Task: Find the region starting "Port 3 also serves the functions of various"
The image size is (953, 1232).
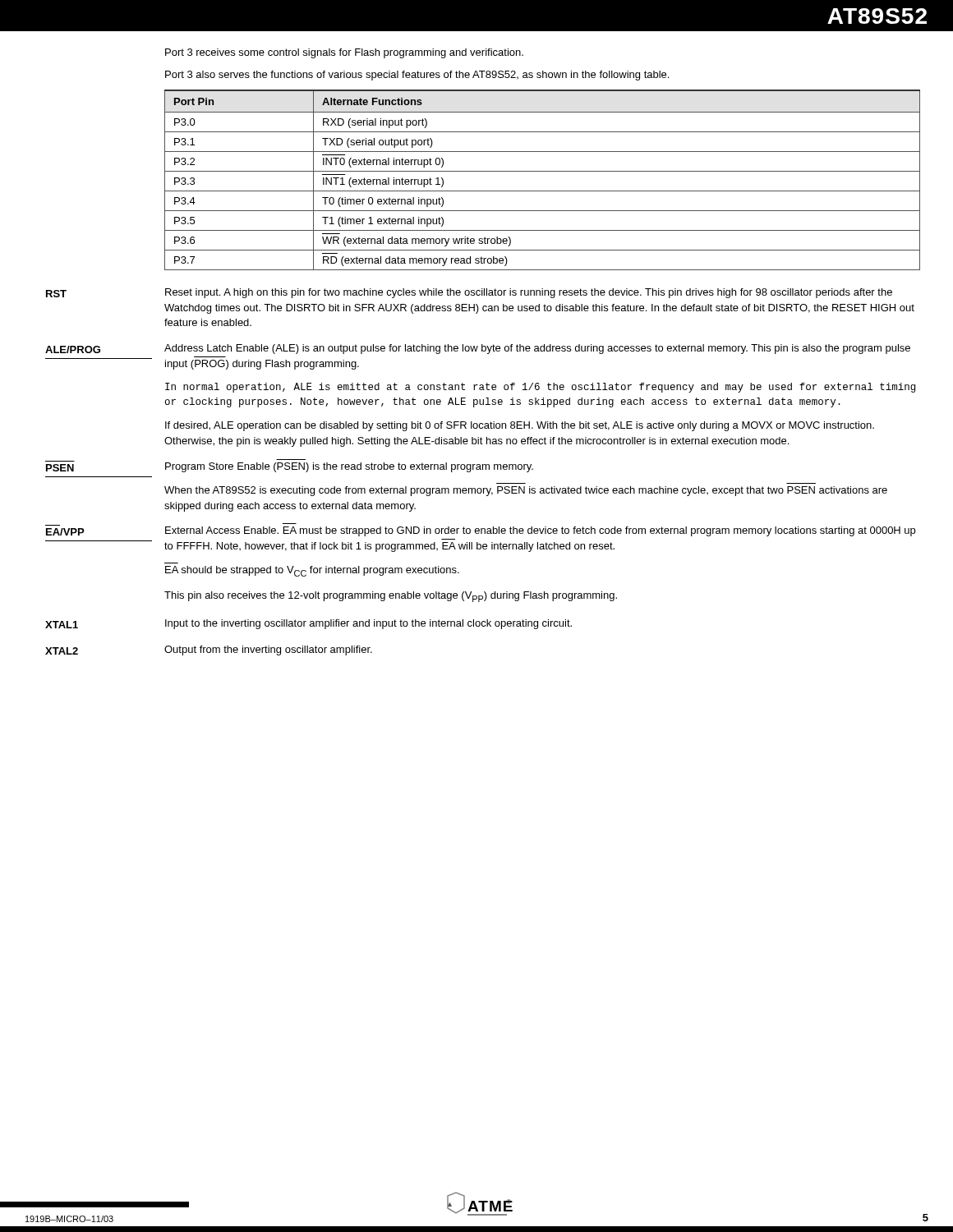Action: pos(417,74)
